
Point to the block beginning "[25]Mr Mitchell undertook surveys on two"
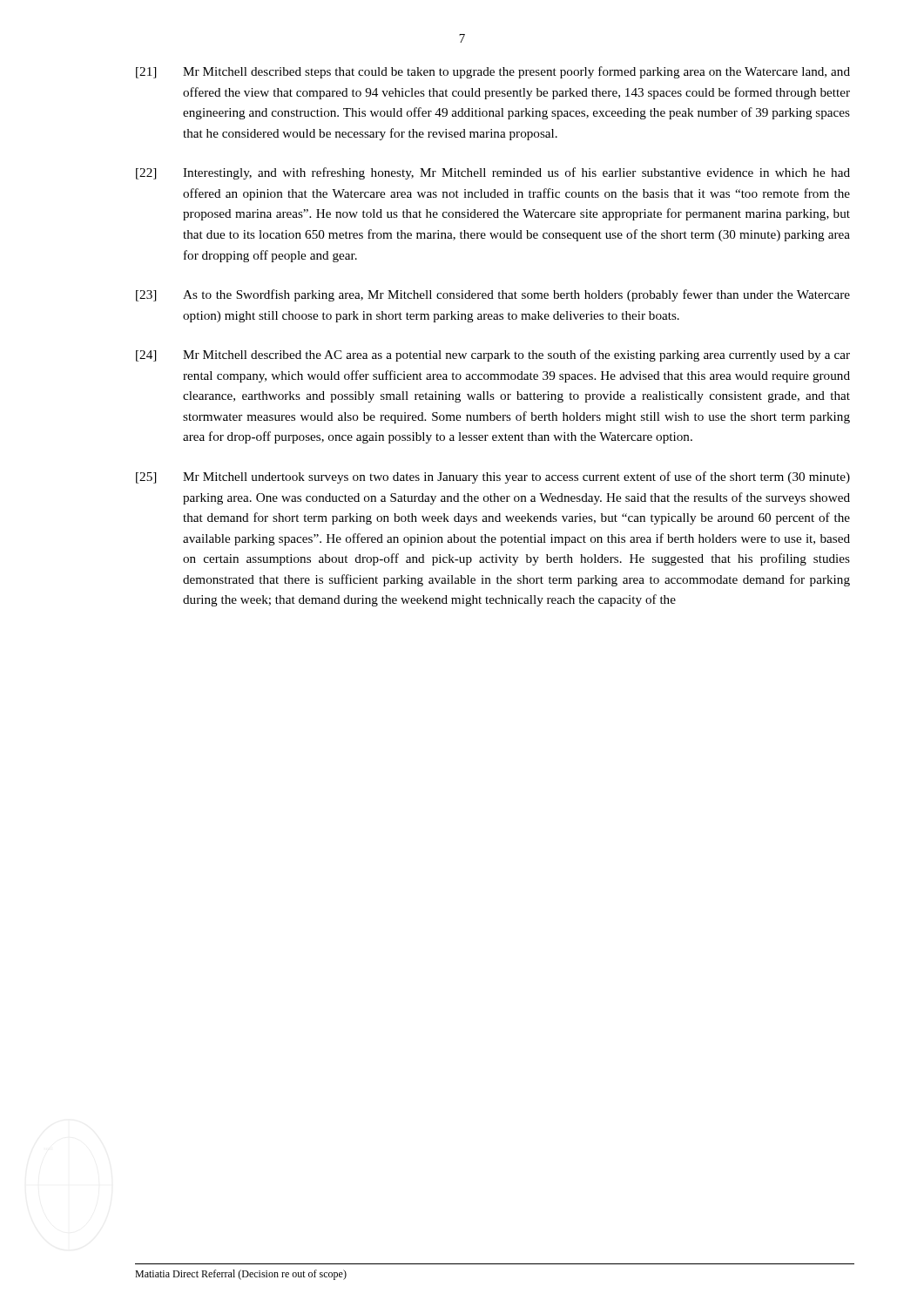click(x=492, y=538)
